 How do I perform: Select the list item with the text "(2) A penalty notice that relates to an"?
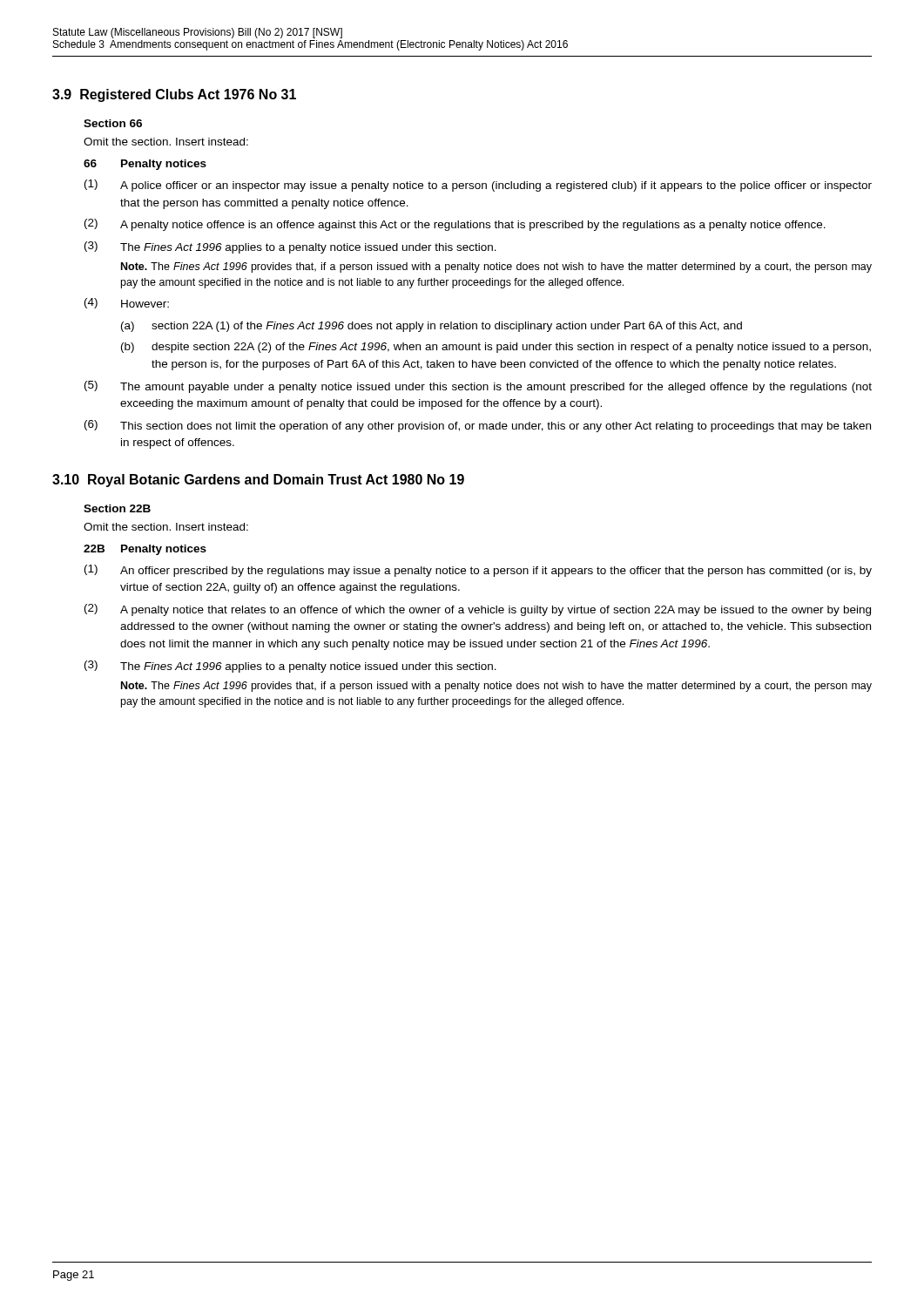coord(478,627)
